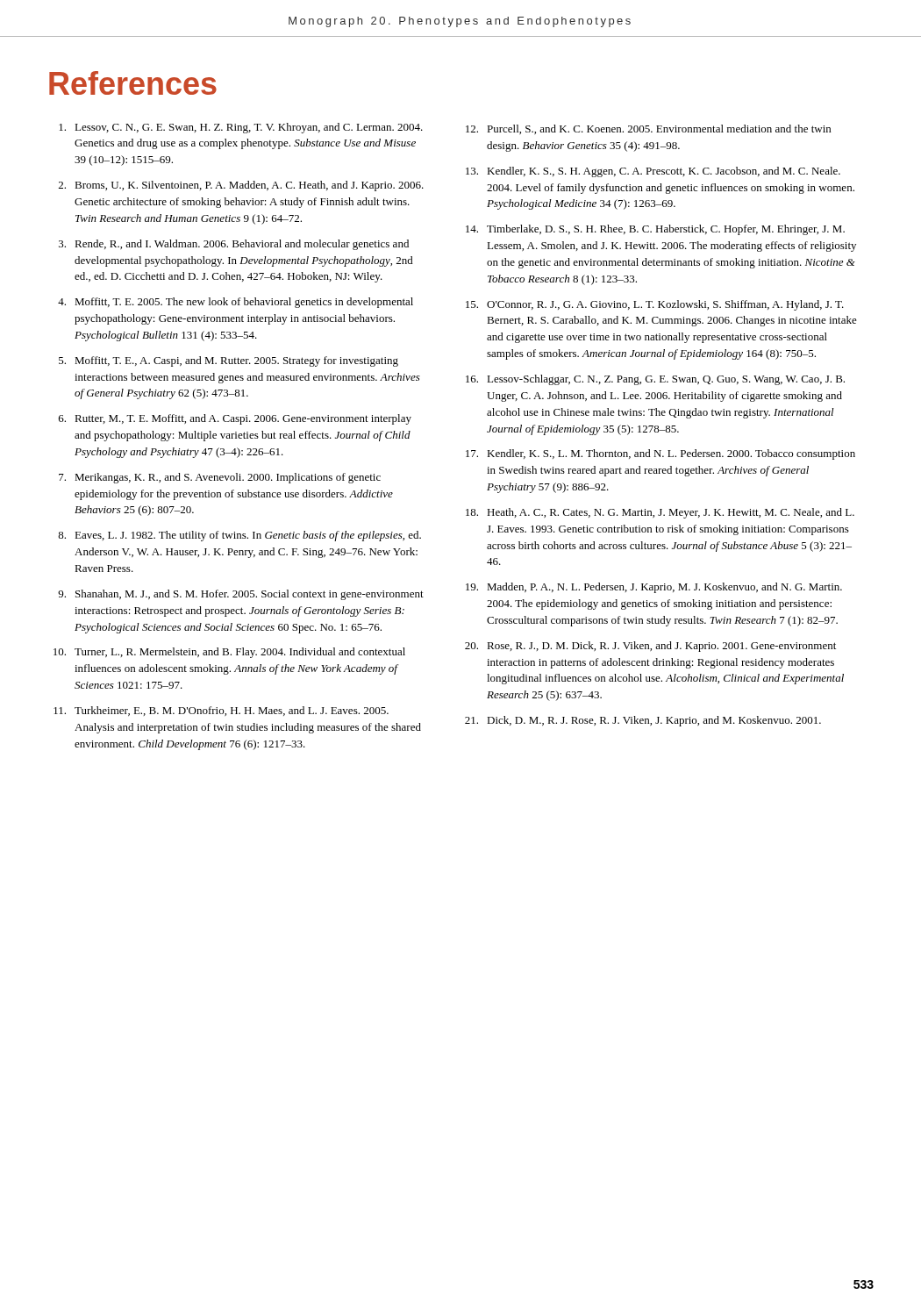
Task: Navigate to the text starting "17. Kendler, K. S., L. M. Thornton,"
Action: click(659, 471)
